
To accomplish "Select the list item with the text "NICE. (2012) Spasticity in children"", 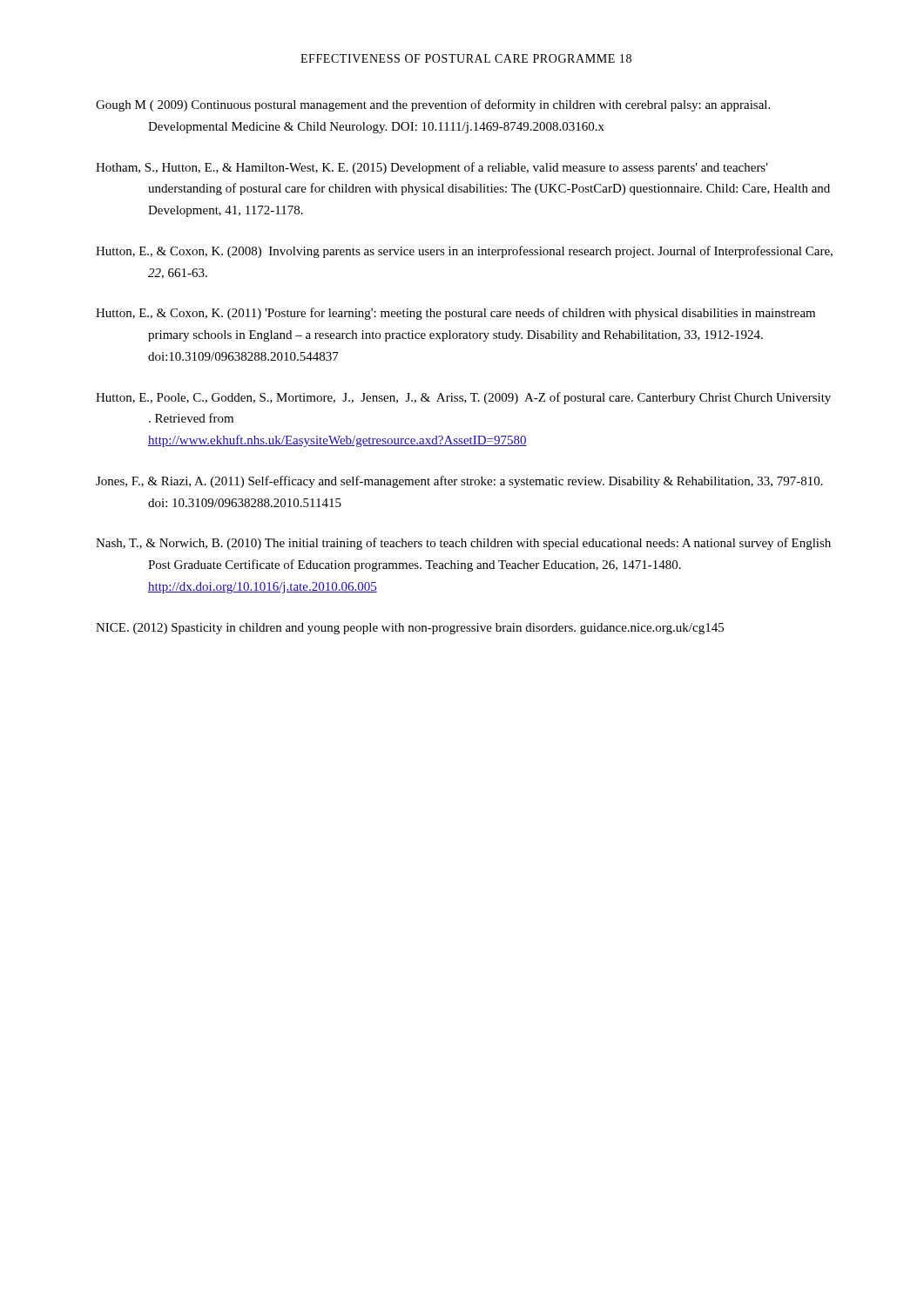I will pyautogui.click(x=410, y=627).
